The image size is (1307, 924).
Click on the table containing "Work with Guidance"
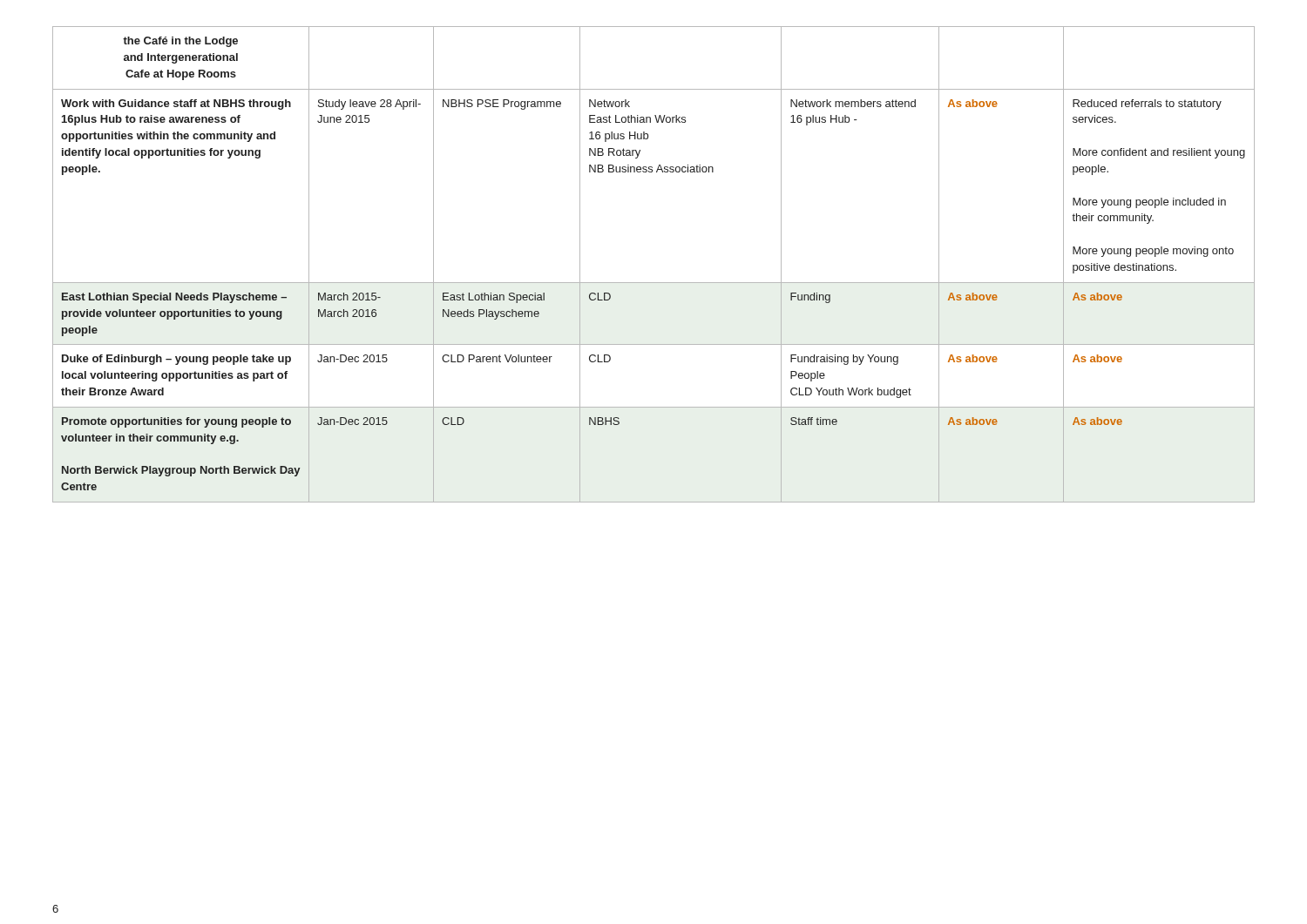(654, 264)
